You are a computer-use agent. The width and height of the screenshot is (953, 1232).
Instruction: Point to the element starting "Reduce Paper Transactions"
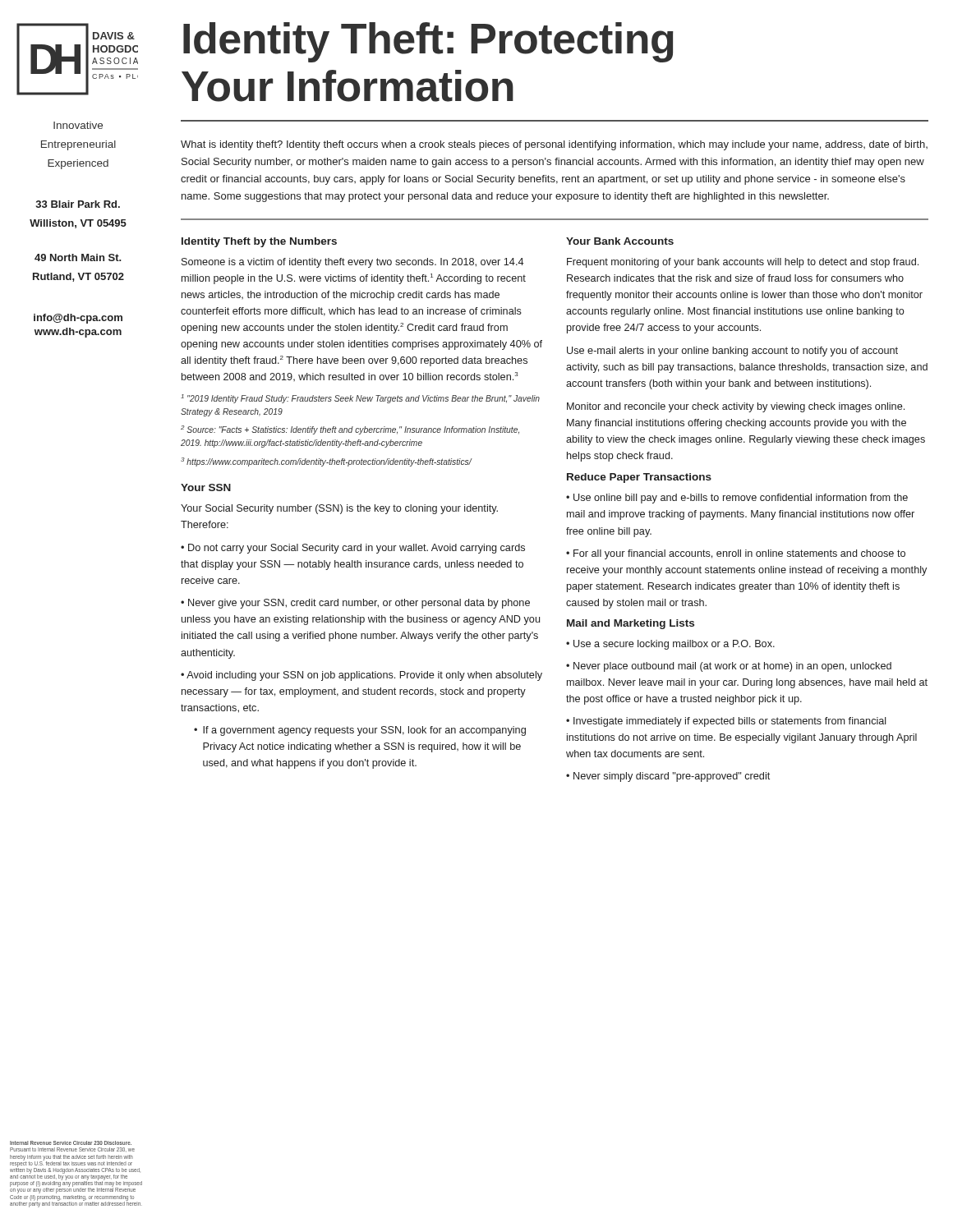point(639,477)
